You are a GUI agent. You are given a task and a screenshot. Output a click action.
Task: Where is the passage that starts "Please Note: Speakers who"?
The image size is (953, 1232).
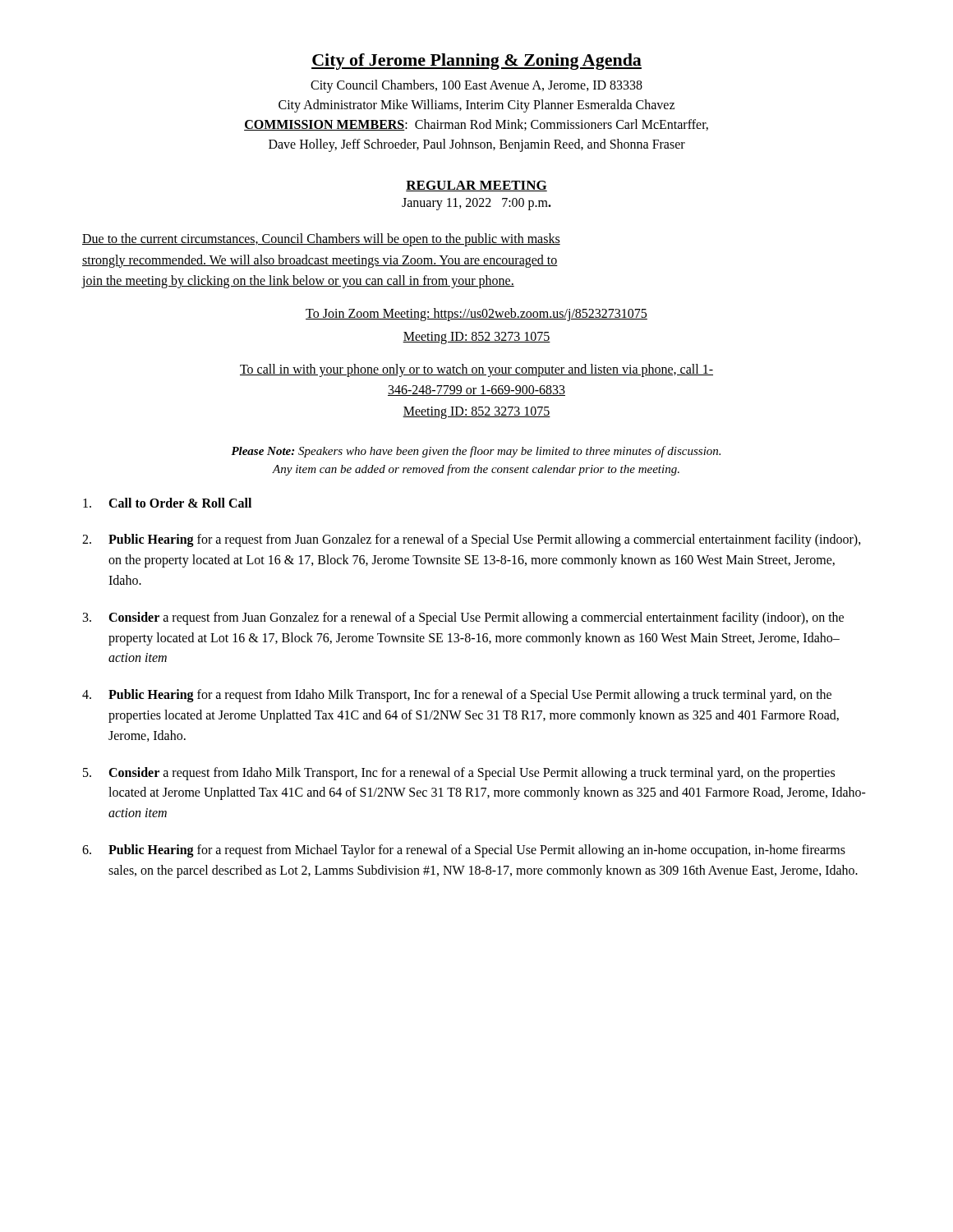pyautogui.click(x=476, y=460)
